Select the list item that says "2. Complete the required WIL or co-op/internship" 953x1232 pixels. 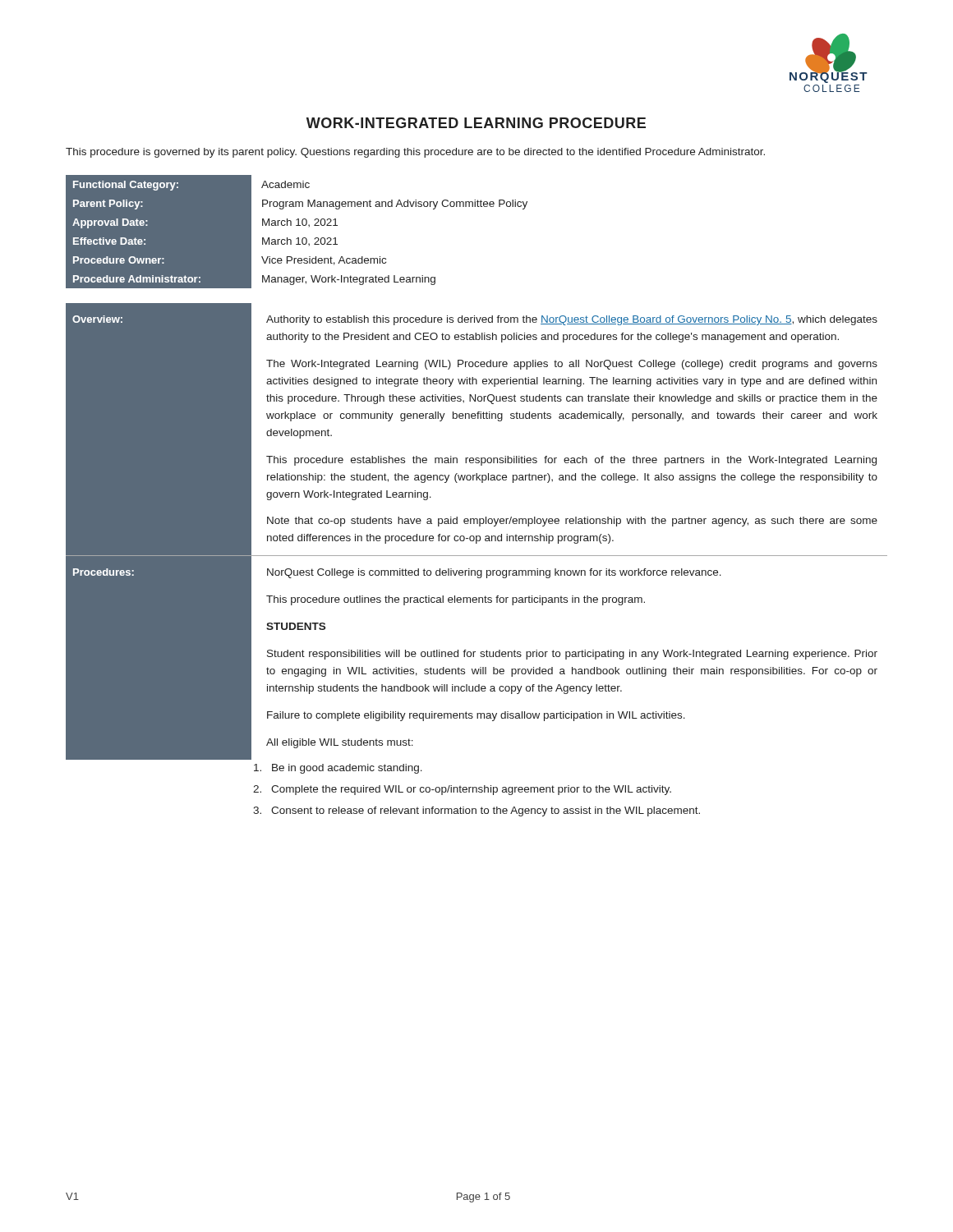tap(463, 789)
